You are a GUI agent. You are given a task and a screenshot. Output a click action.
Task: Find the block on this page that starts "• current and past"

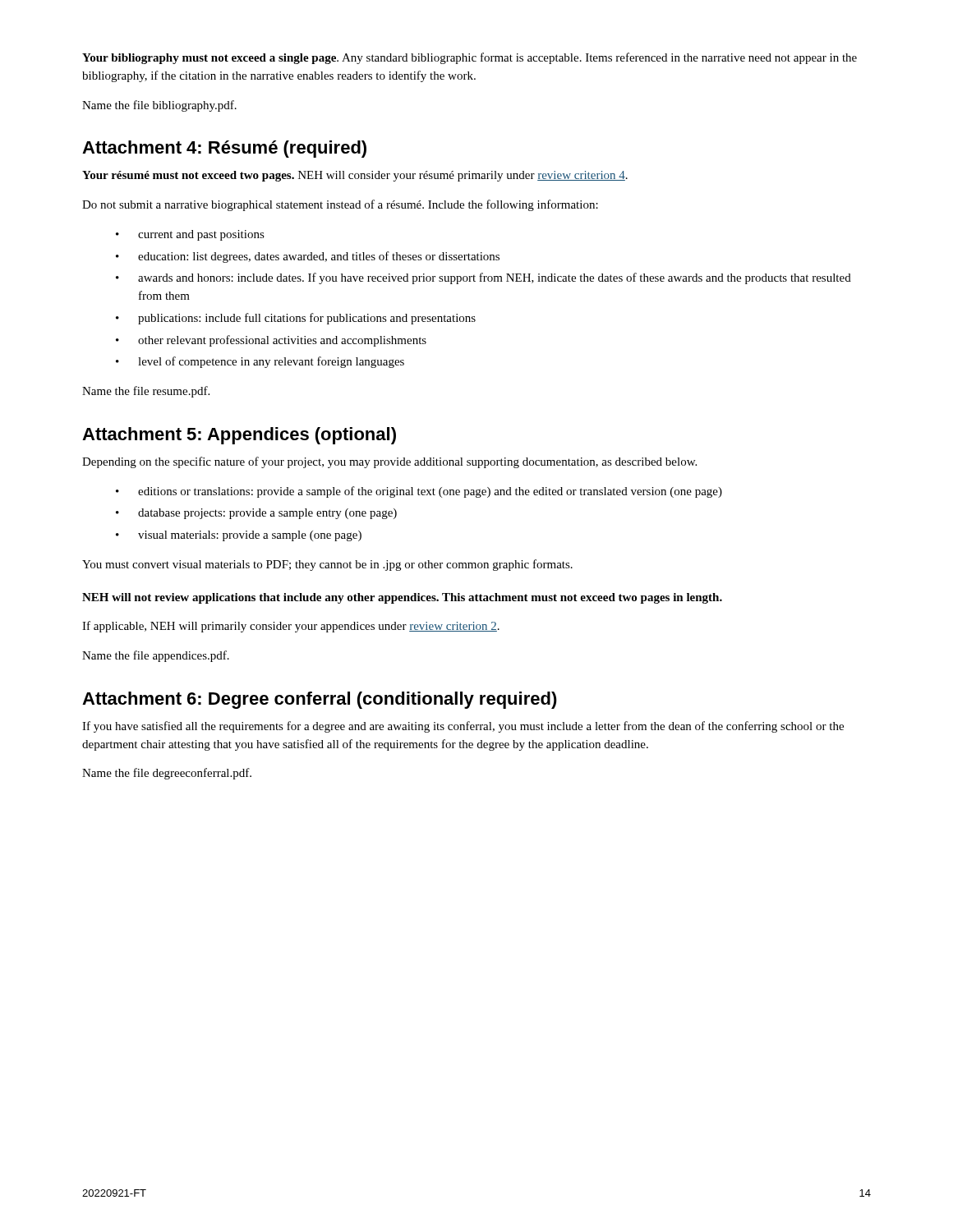[x=190, y=235]
